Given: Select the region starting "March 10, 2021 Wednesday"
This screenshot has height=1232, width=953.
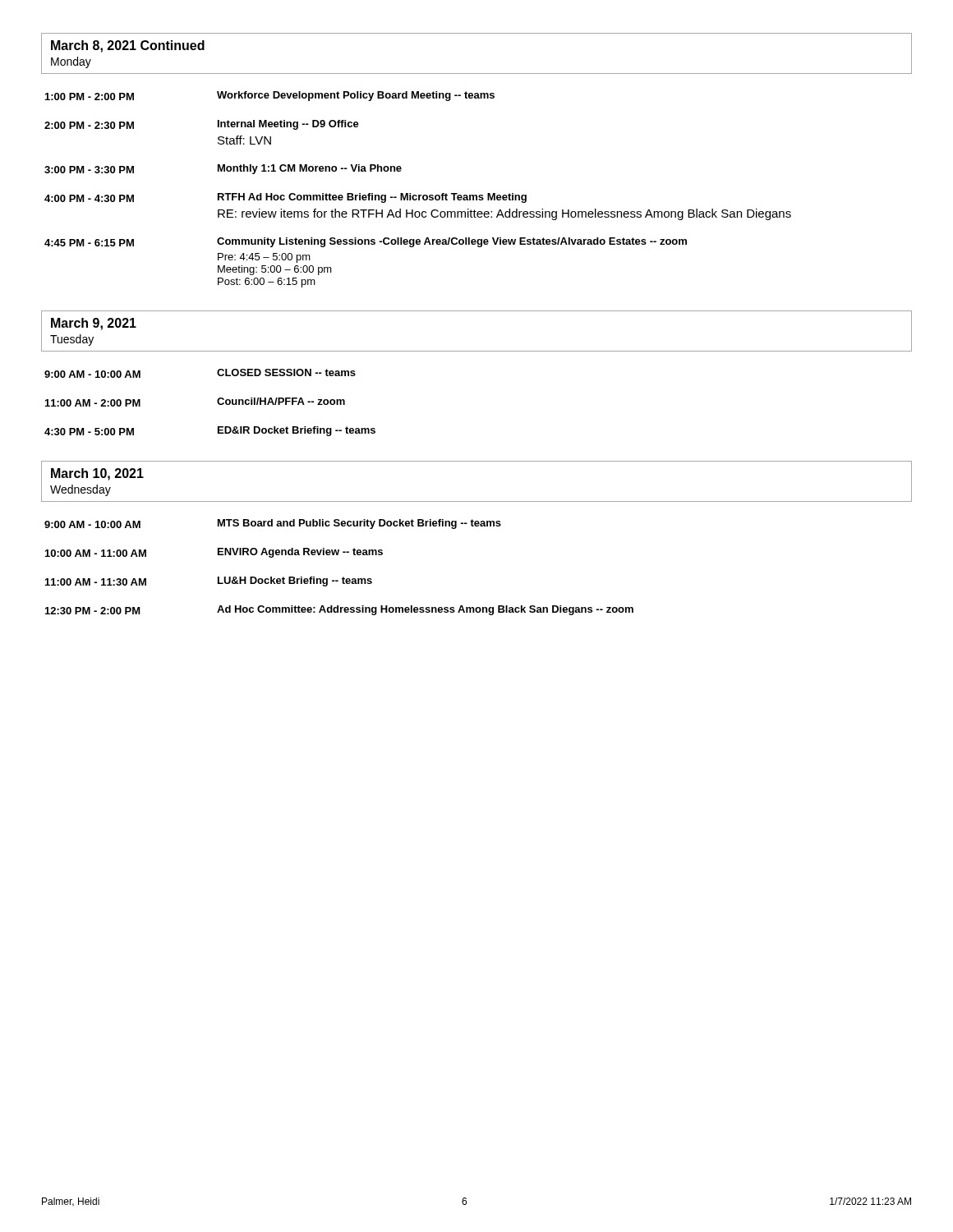Looking at the screenshot, I should [x=476, y=481].
